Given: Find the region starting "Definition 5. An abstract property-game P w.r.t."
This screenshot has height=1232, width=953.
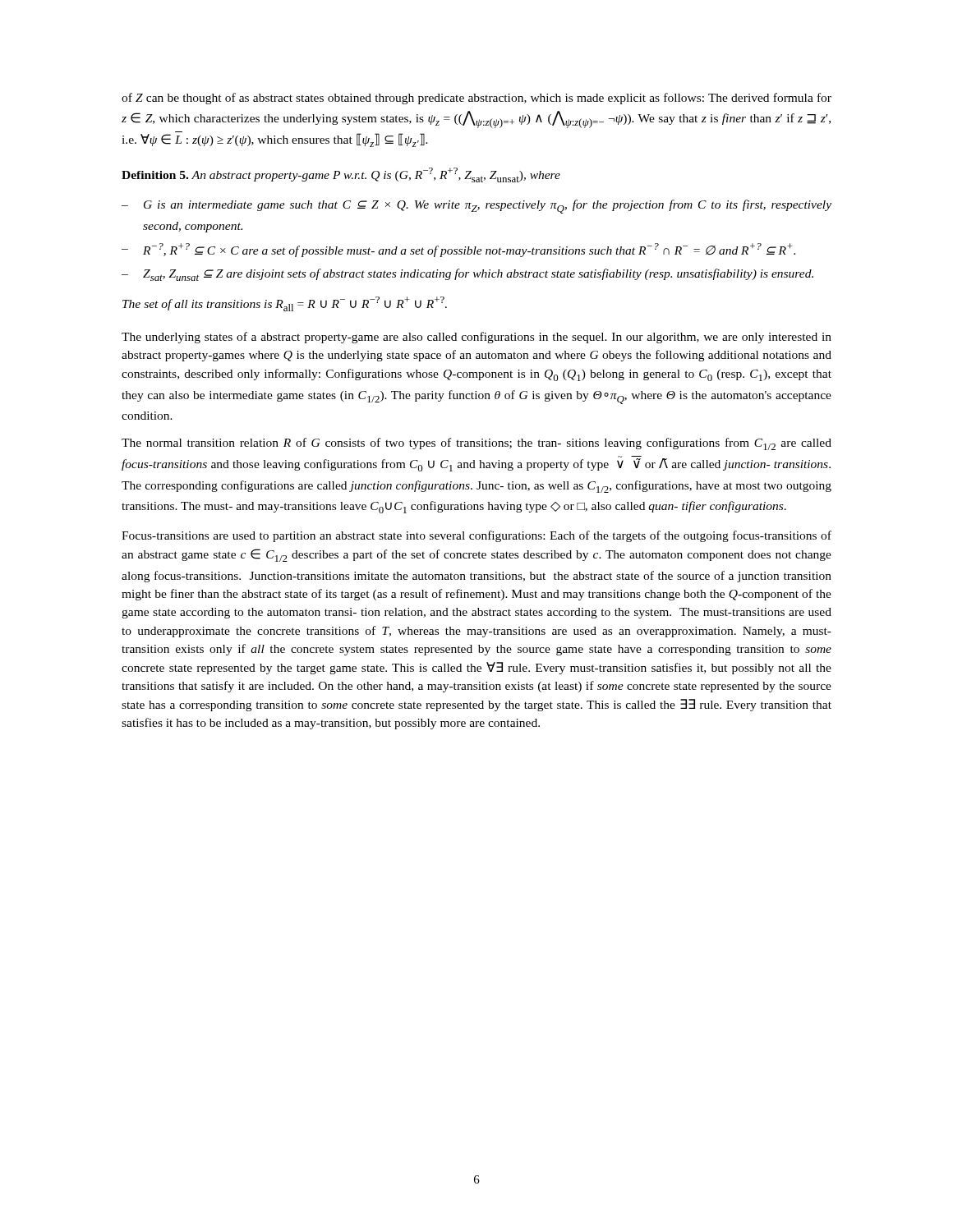Looking at the screenshot, I should click(476, 240).
